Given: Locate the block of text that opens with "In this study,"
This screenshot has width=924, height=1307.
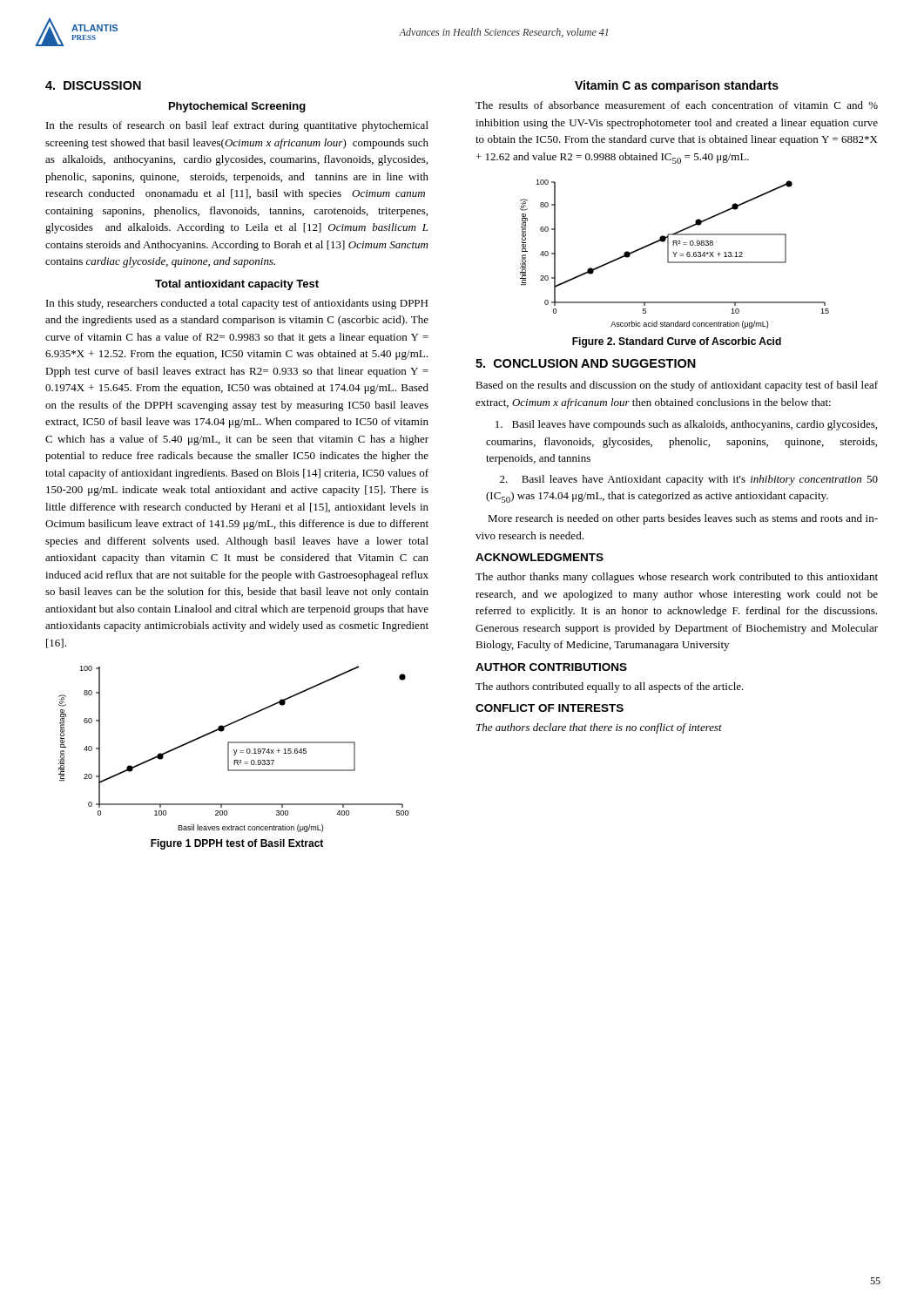Looking at the screenshot, I should click(237, 472).
